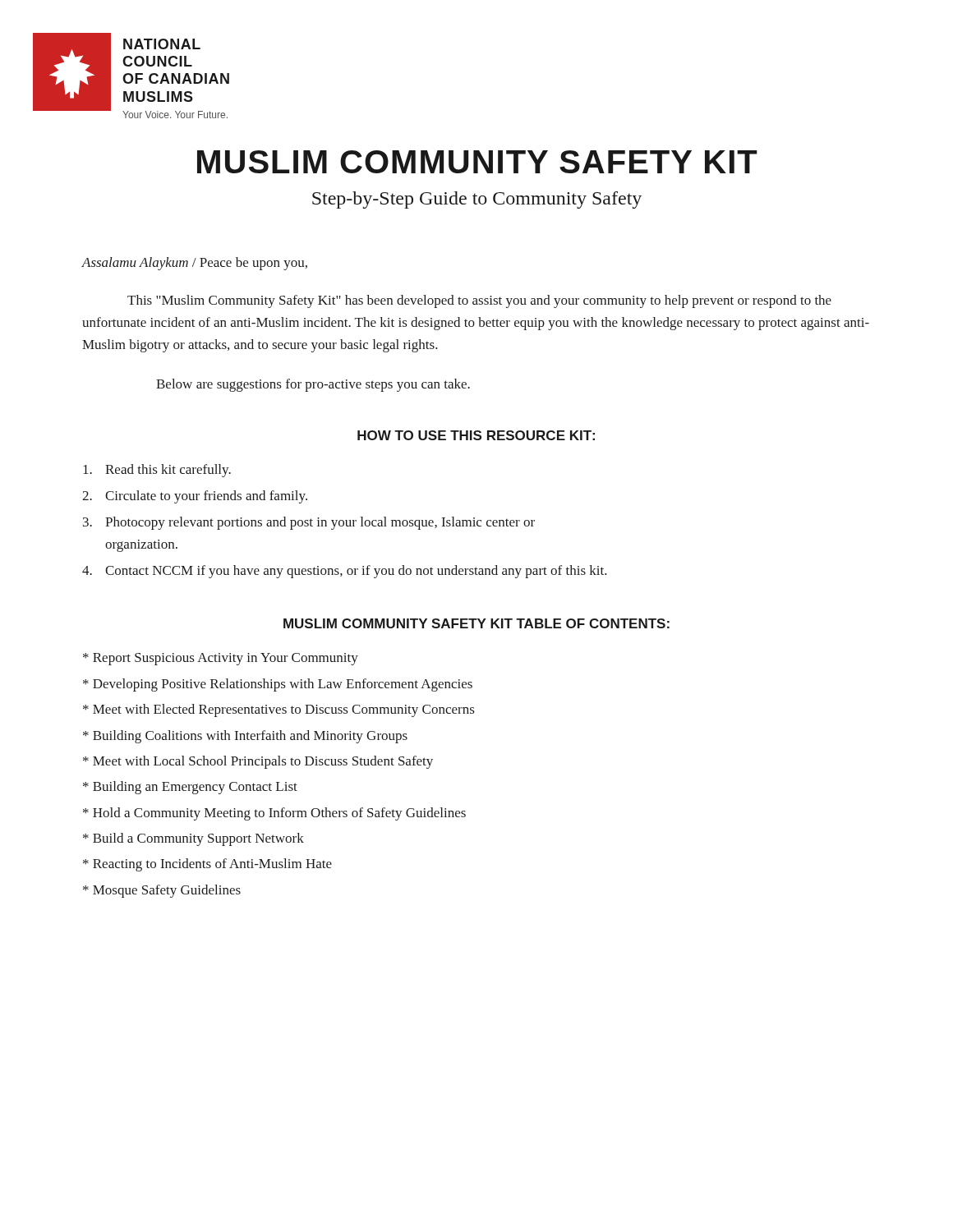Viewport: 953px width, 1232px height.
Task: Find the list item containing "Read this kit carefully."
Action: (x=157, y=471)
